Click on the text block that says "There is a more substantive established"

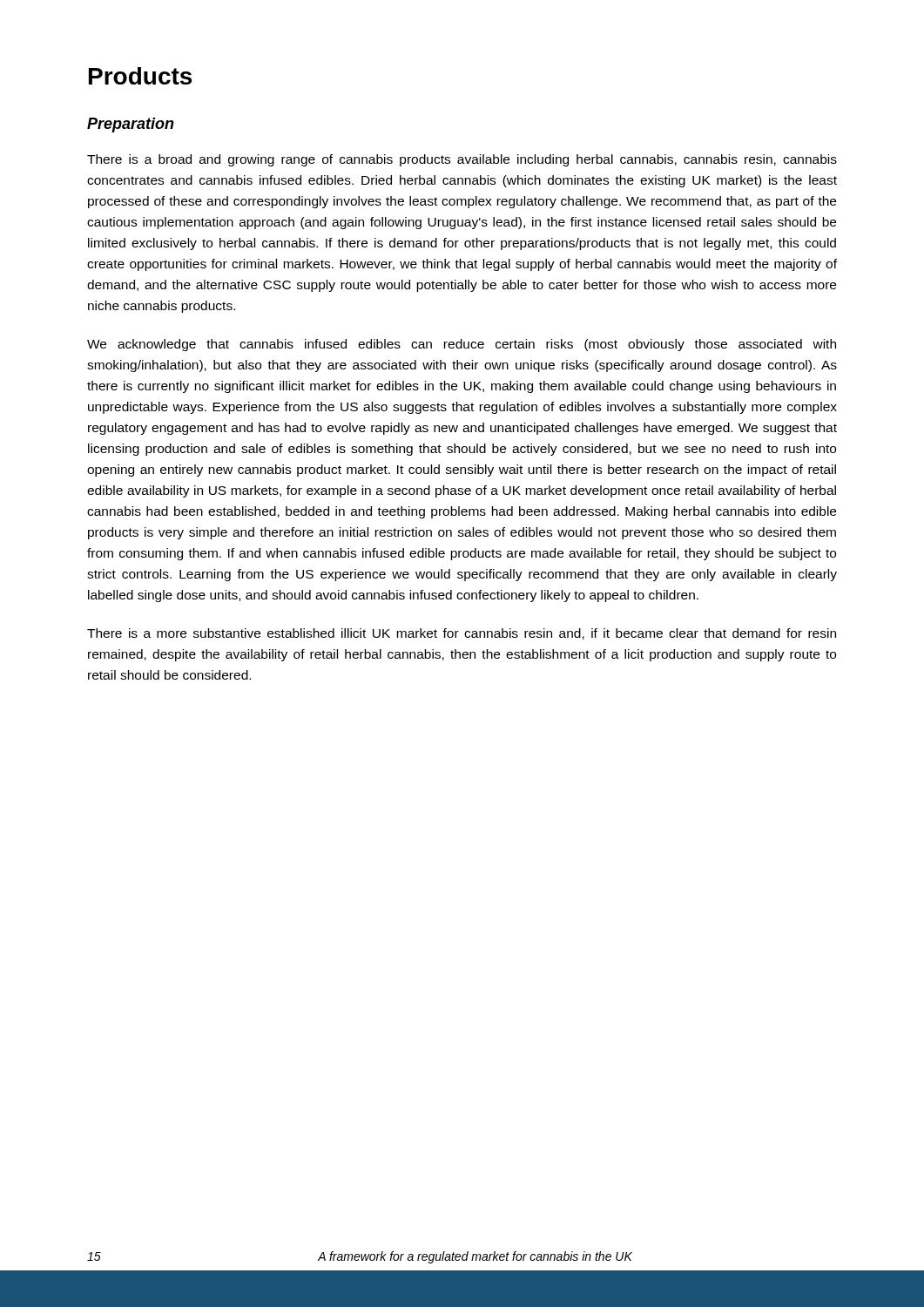462,654
